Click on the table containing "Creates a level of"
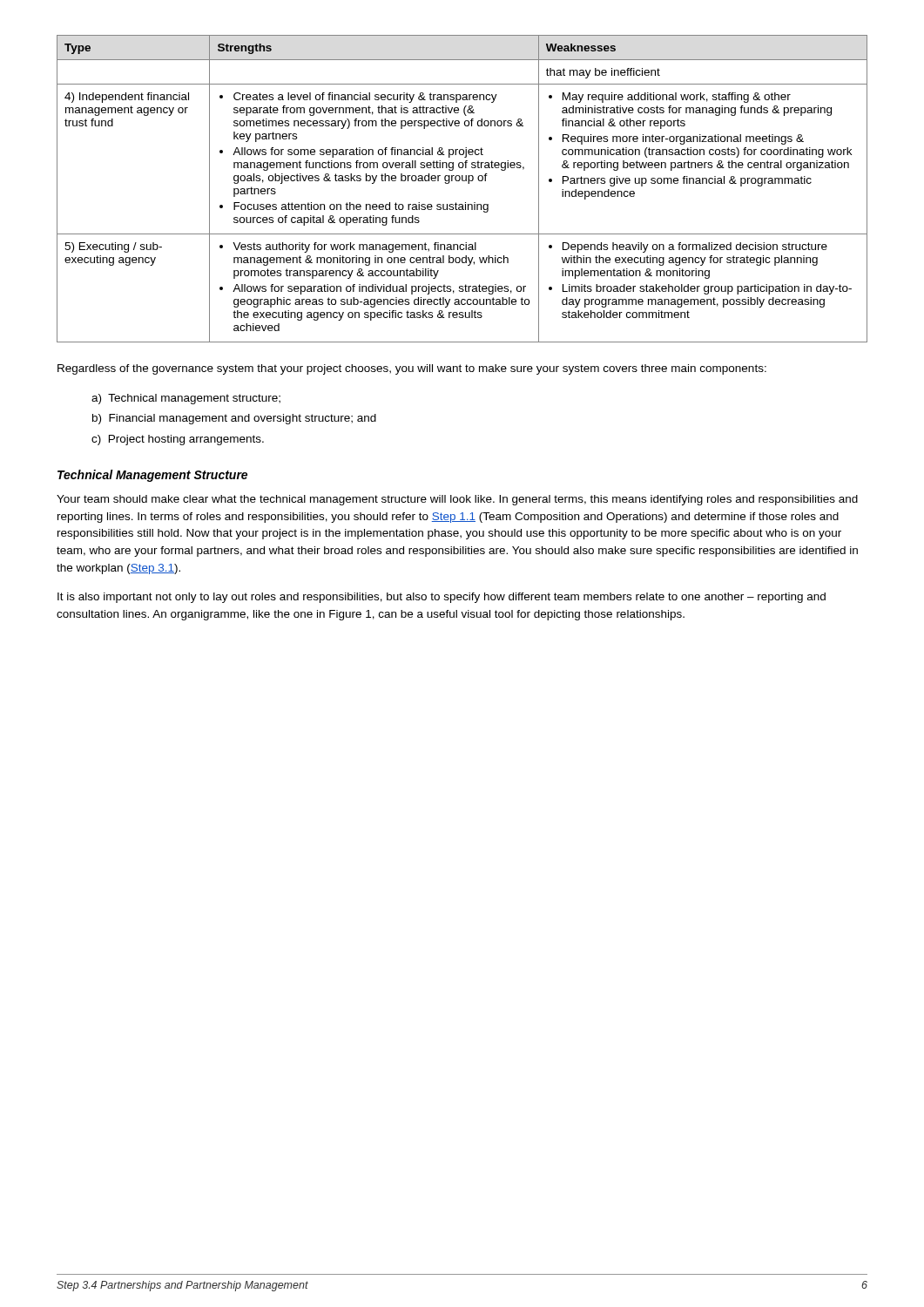The width and height of the screenshot is (924, 1307). click(x=462, y=189)
